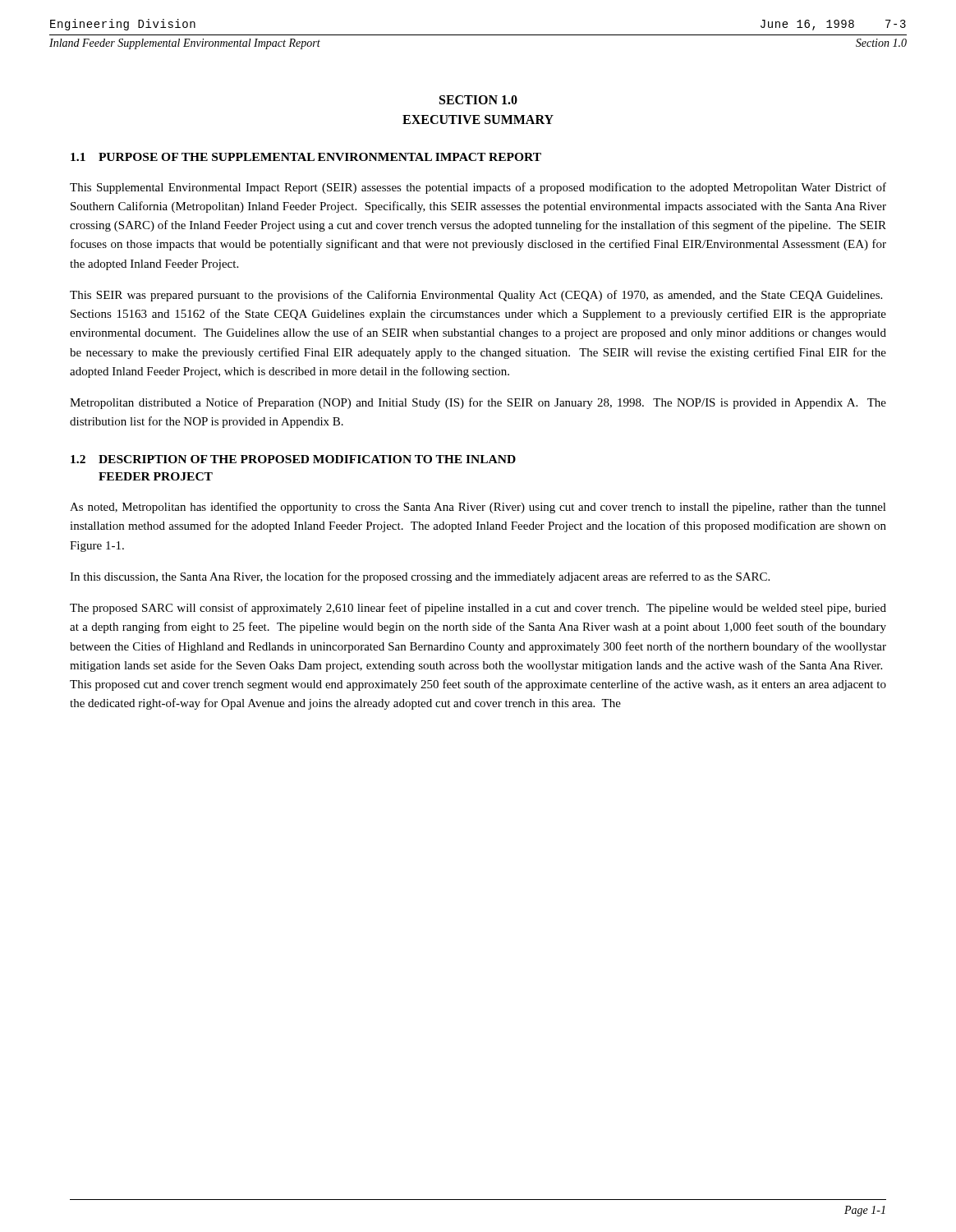The width and height of the screenshot is (956, 1232).
Task: Point to the text starting "SECTION 1.0EXECUTIVE SUMMARY"
Action: [x=478, y=110]
